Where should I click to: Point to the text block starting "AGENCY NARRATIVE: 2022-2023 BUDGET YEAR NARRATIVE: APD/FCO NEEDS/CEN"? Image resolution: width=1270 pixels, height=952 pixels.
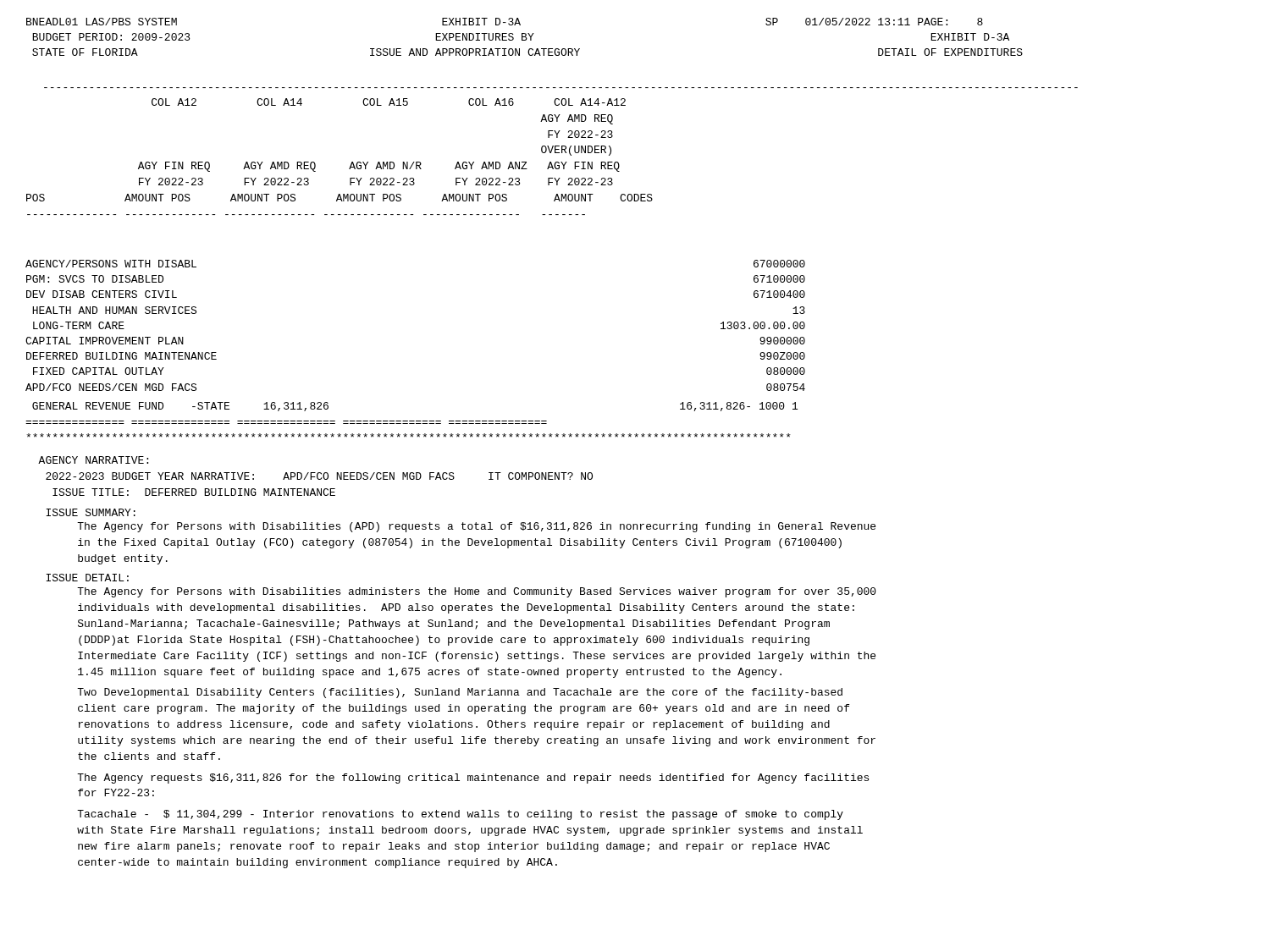tap(309, 477)
